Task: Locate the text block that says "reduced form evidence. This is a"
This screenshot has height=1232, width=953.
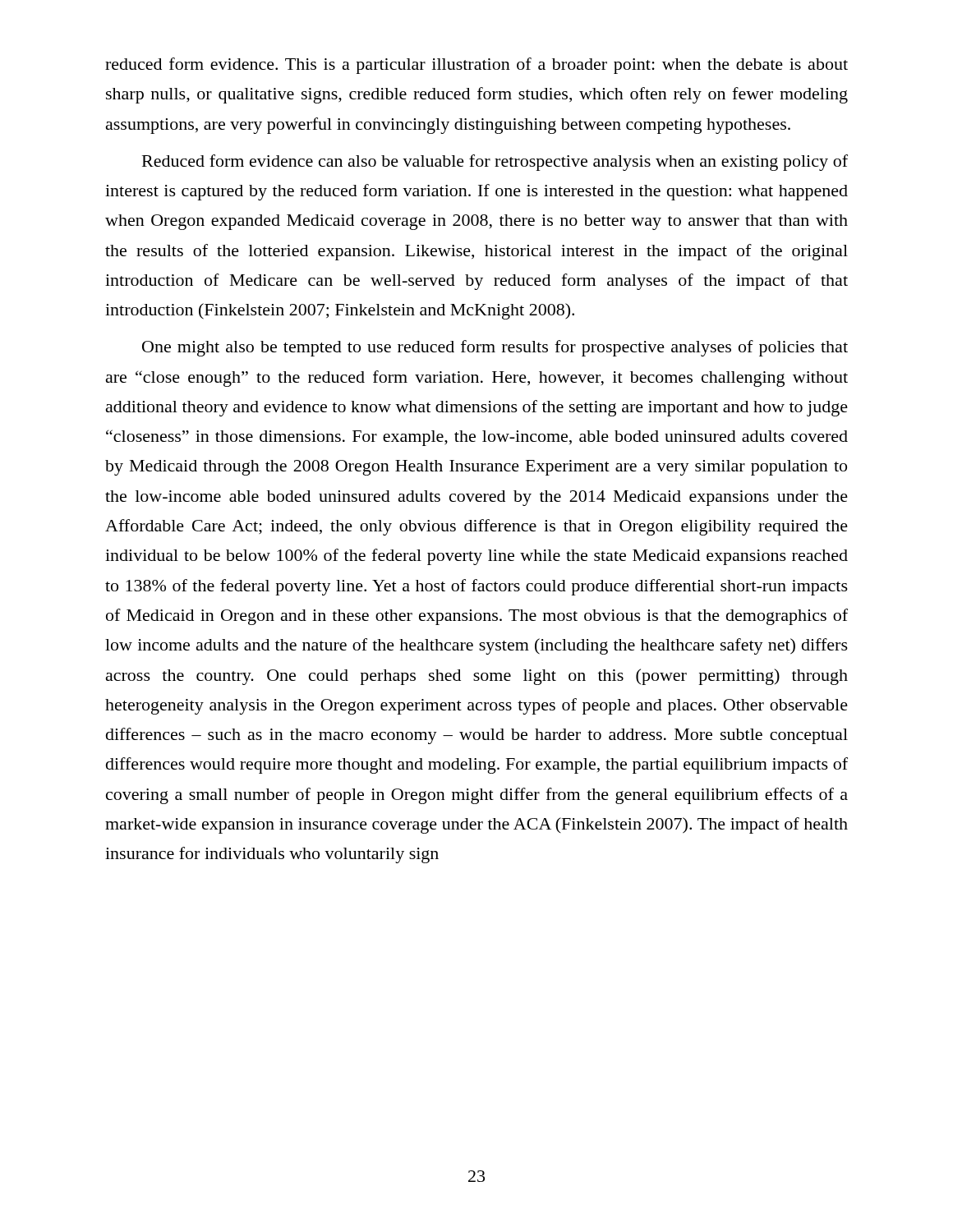Action: (x=476, y=93)
